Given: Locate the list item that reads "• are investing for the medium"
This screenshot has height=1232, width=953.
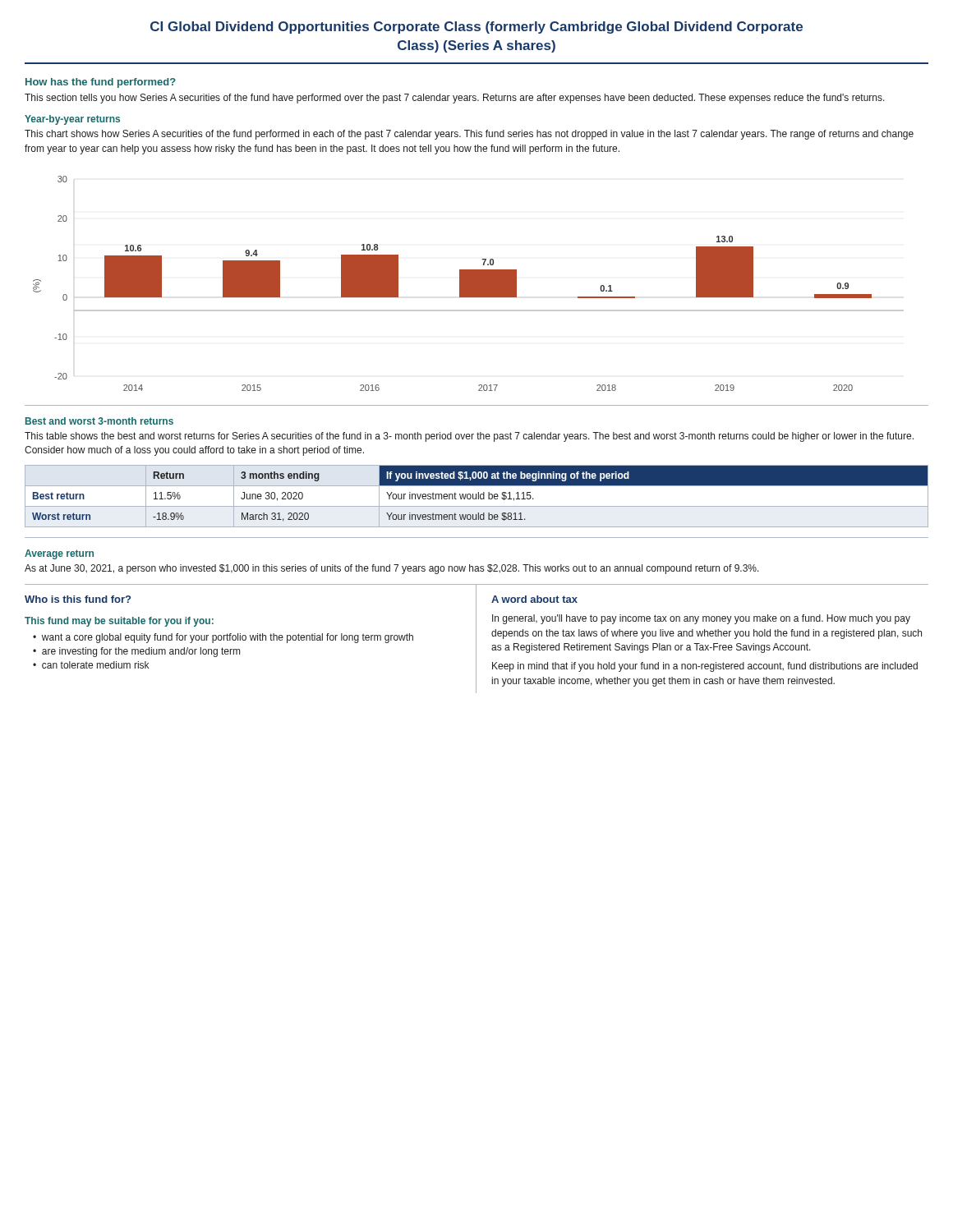Looking at the screenshot, I should pos(243,651).
